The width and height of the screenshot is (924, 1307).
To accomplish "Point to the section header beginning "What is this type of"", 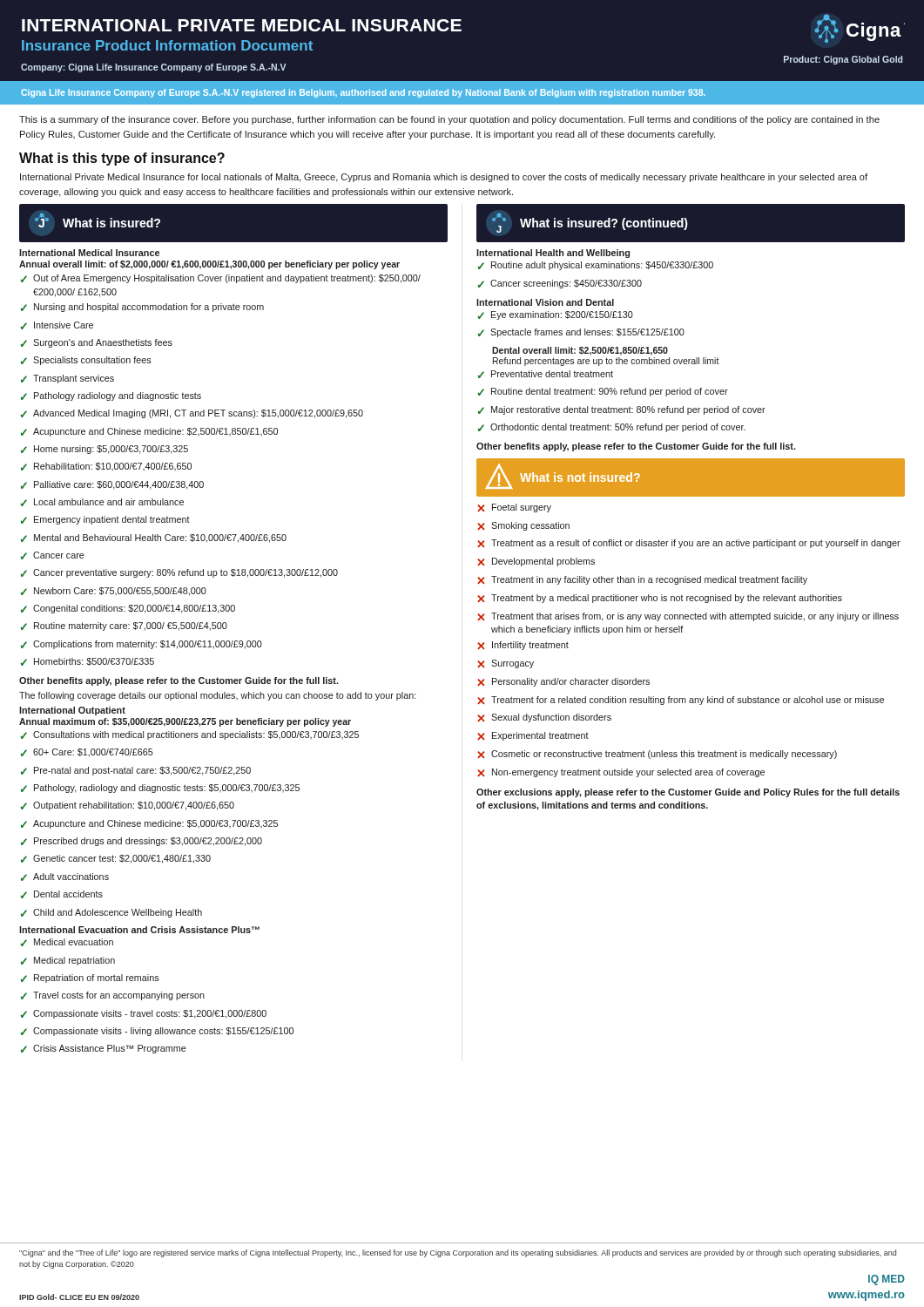I will [122, 159].
